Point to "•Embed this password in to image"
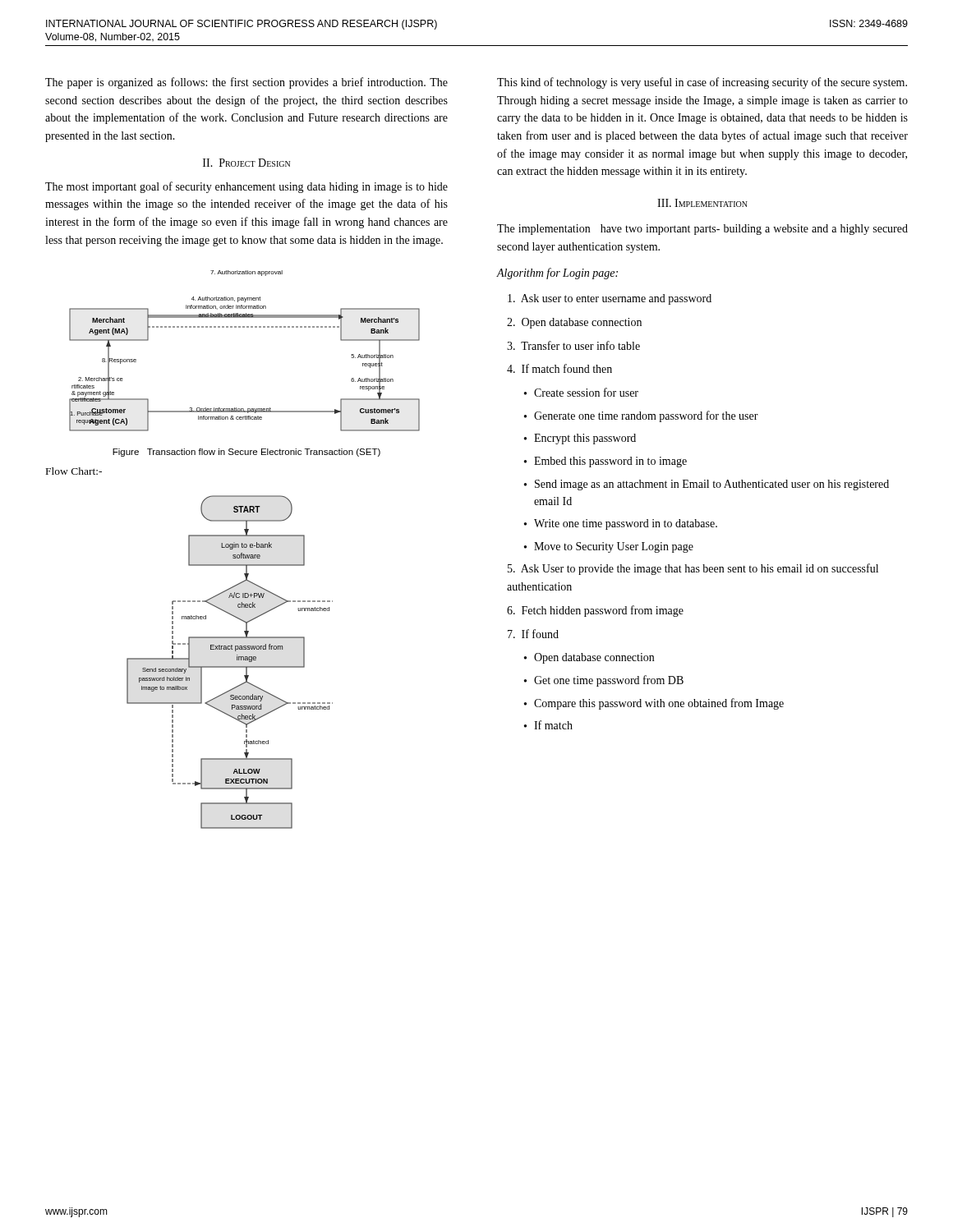This screenshot has width=953, height=1232. point(605,462)
